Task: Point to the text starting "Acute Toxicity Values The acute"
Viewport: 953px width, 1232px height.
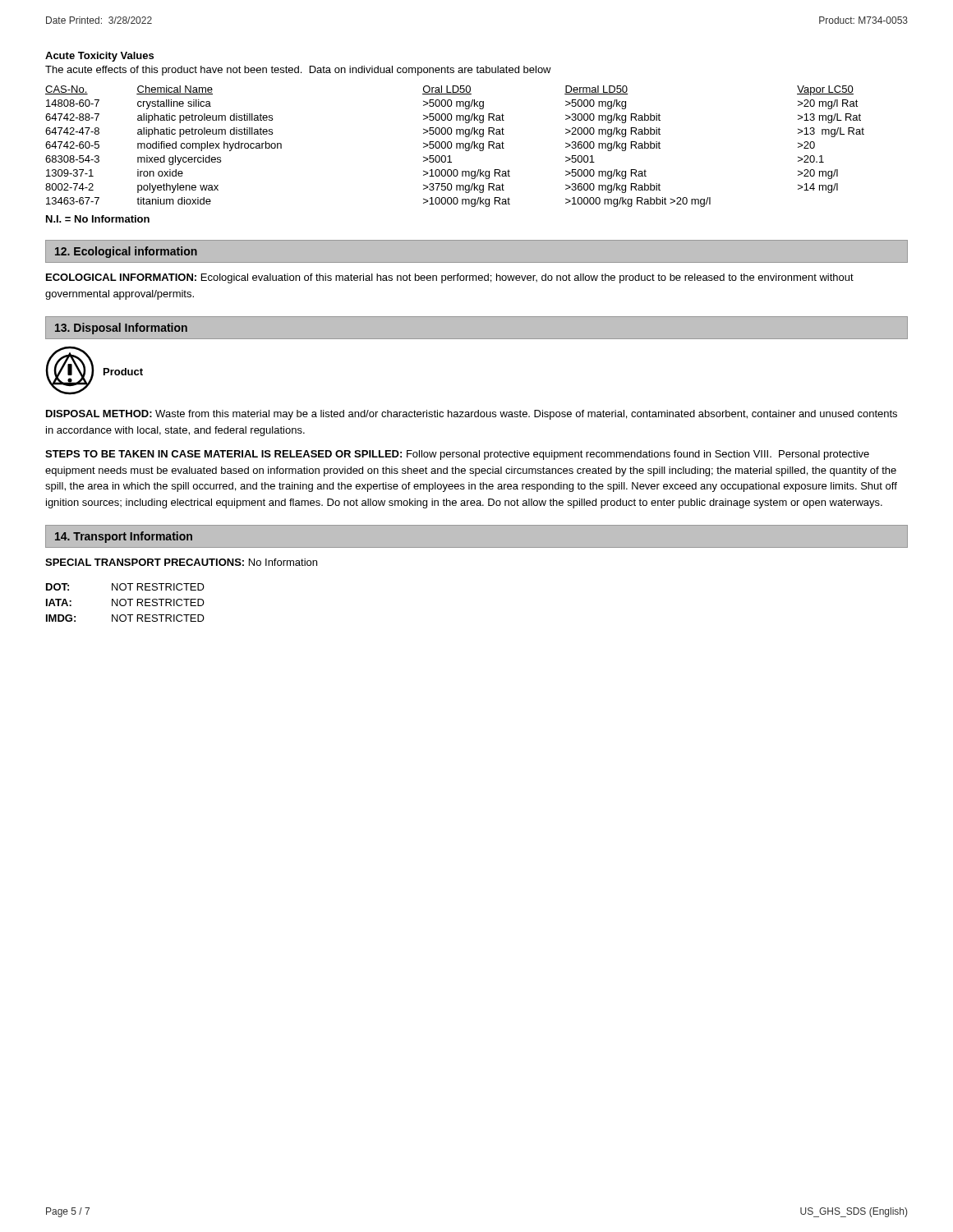Action: coord(476,62)
